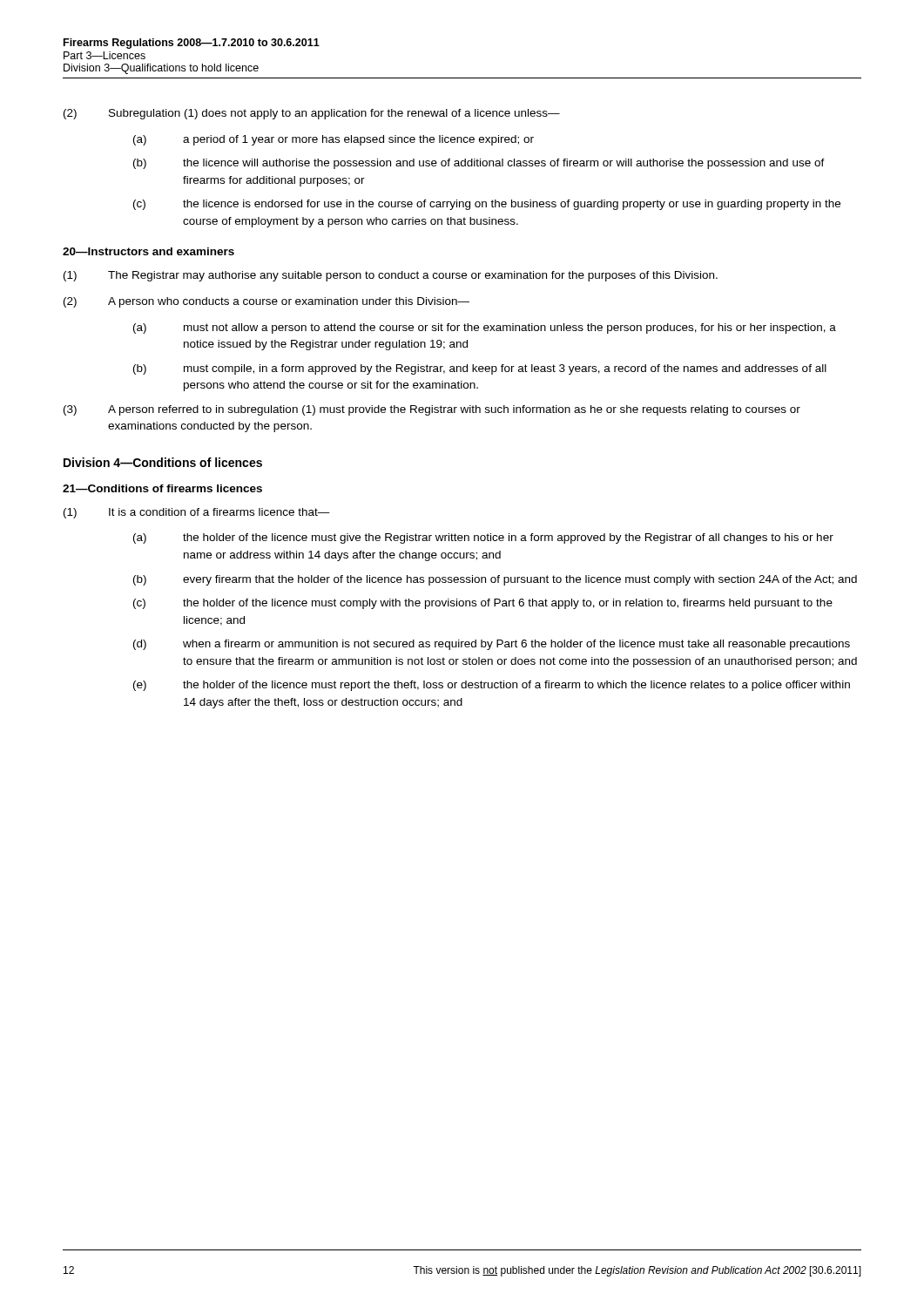Click on the text block starting "(1) The Registrar may authorise any suitable person"
This screenshot has width=924, height=1307.
pyautogui.click(x=462, y=275)
